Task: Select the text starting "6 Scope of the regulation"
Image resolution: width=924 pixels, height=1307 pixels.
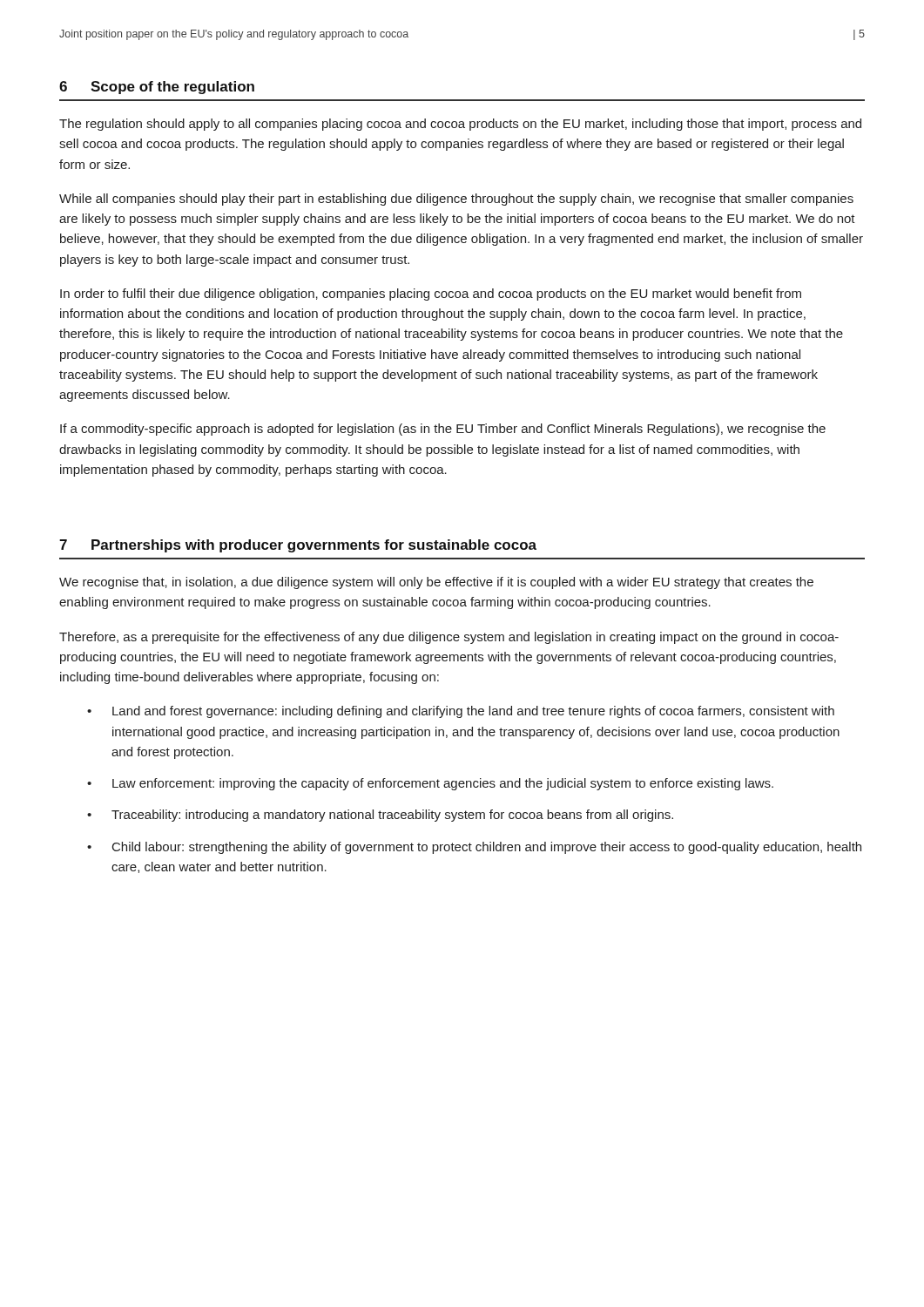Action: click(x=157, y=87)
